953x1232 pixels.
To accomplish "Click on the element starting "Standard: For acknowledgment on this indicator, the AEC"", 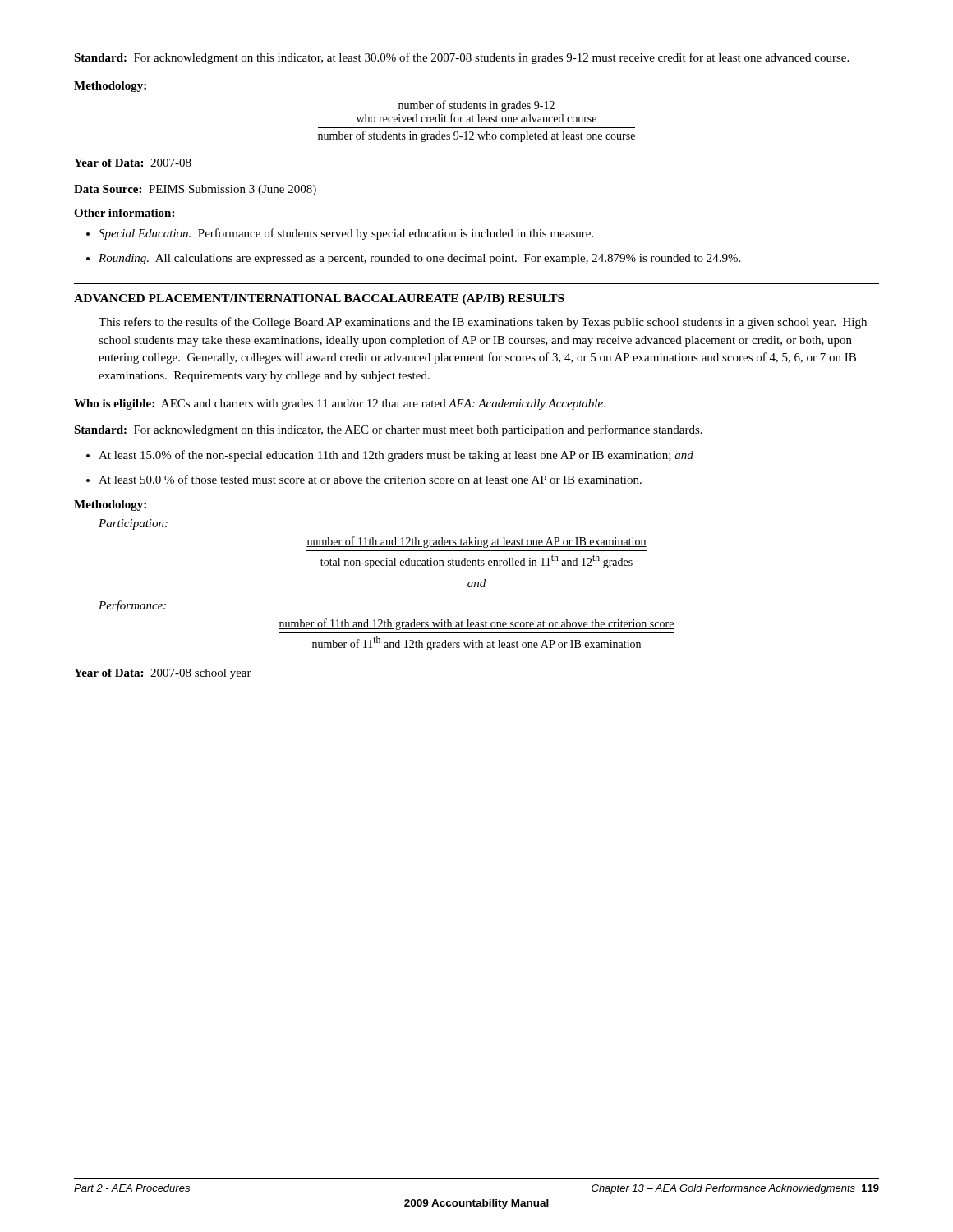I will coord(388,429).
